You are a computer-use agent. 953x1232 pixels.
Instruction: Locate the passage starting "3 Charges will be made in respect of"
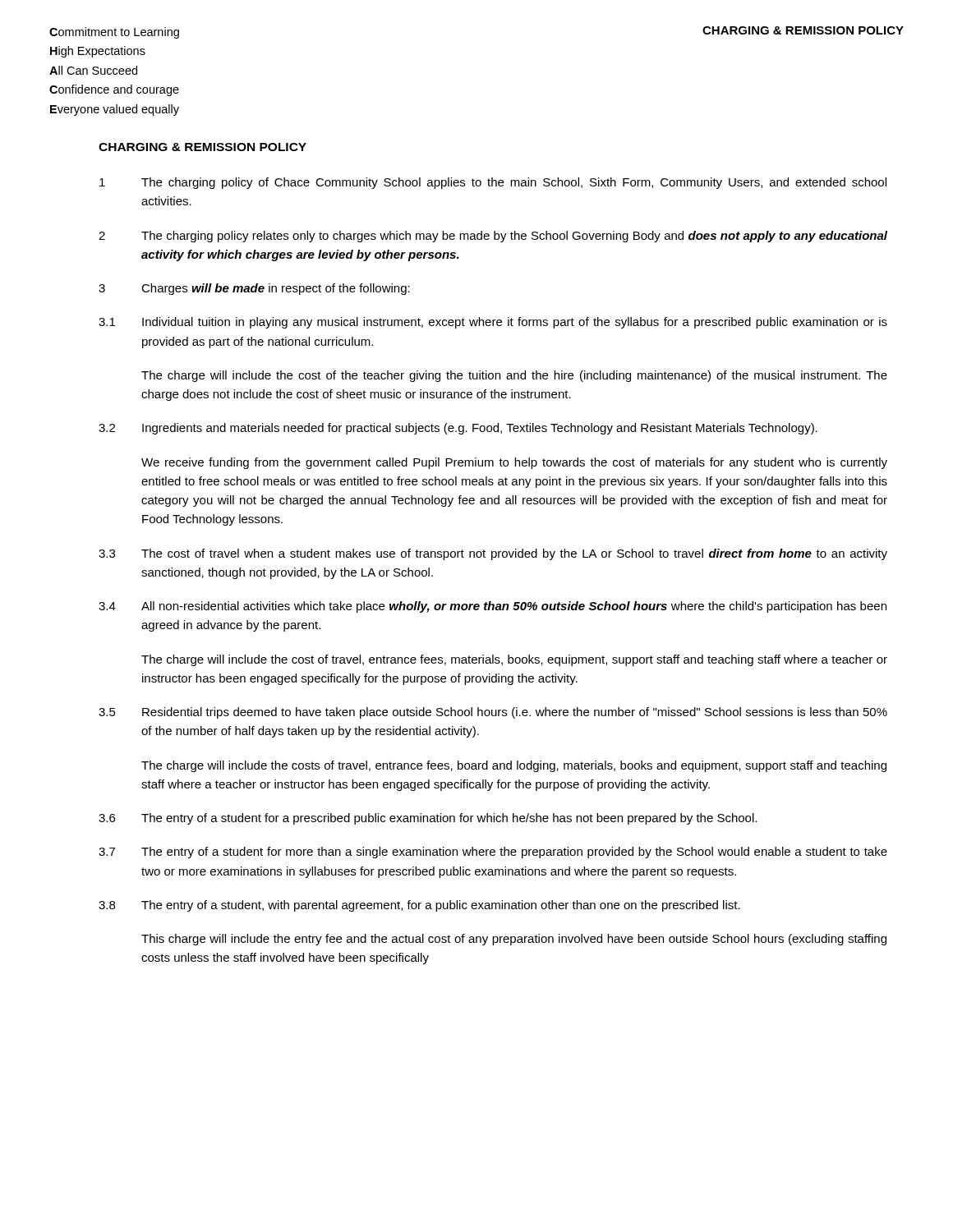click(x=254, y=289)
